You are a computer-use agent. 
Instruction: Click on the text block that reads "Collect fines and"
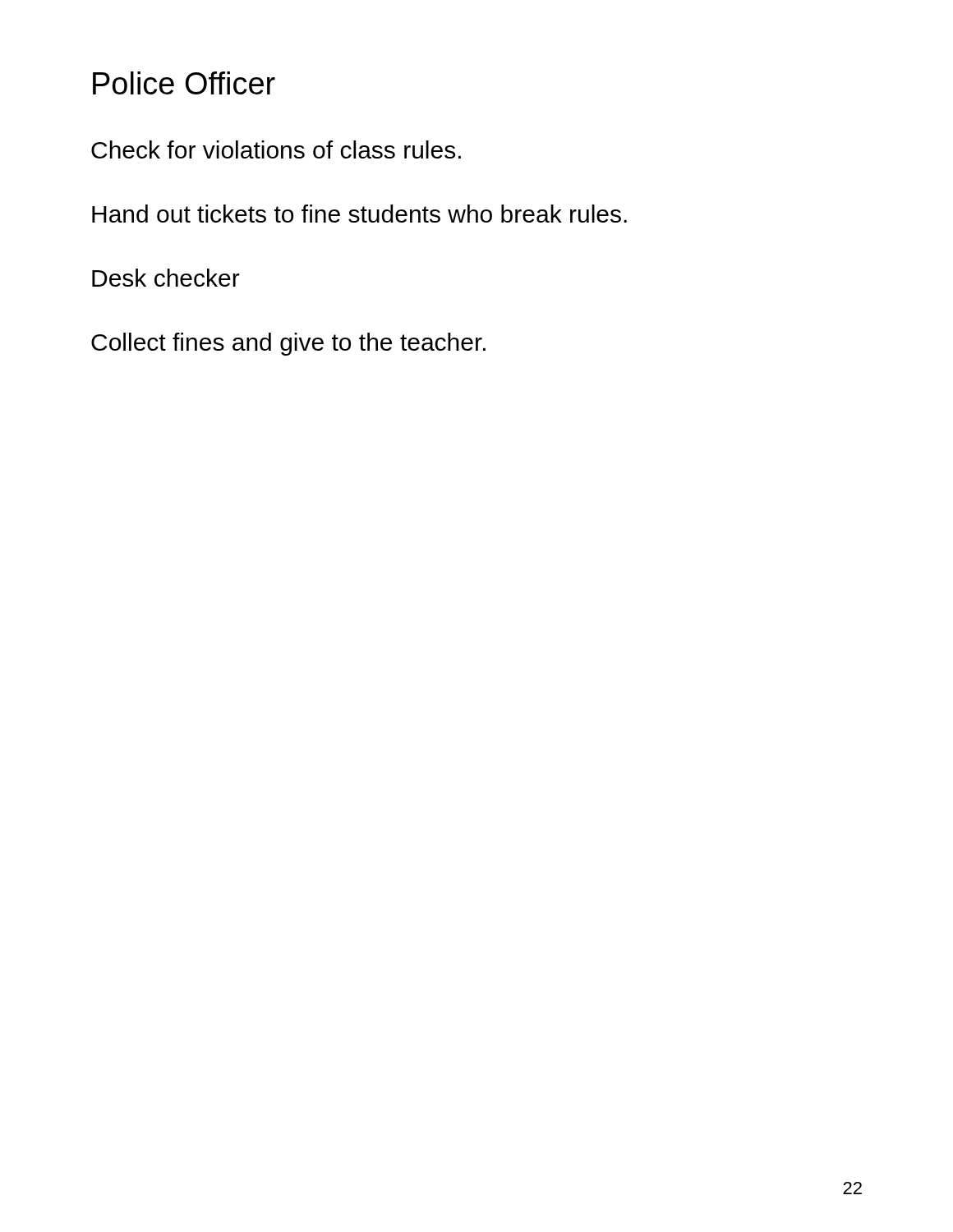pos(289,342)
